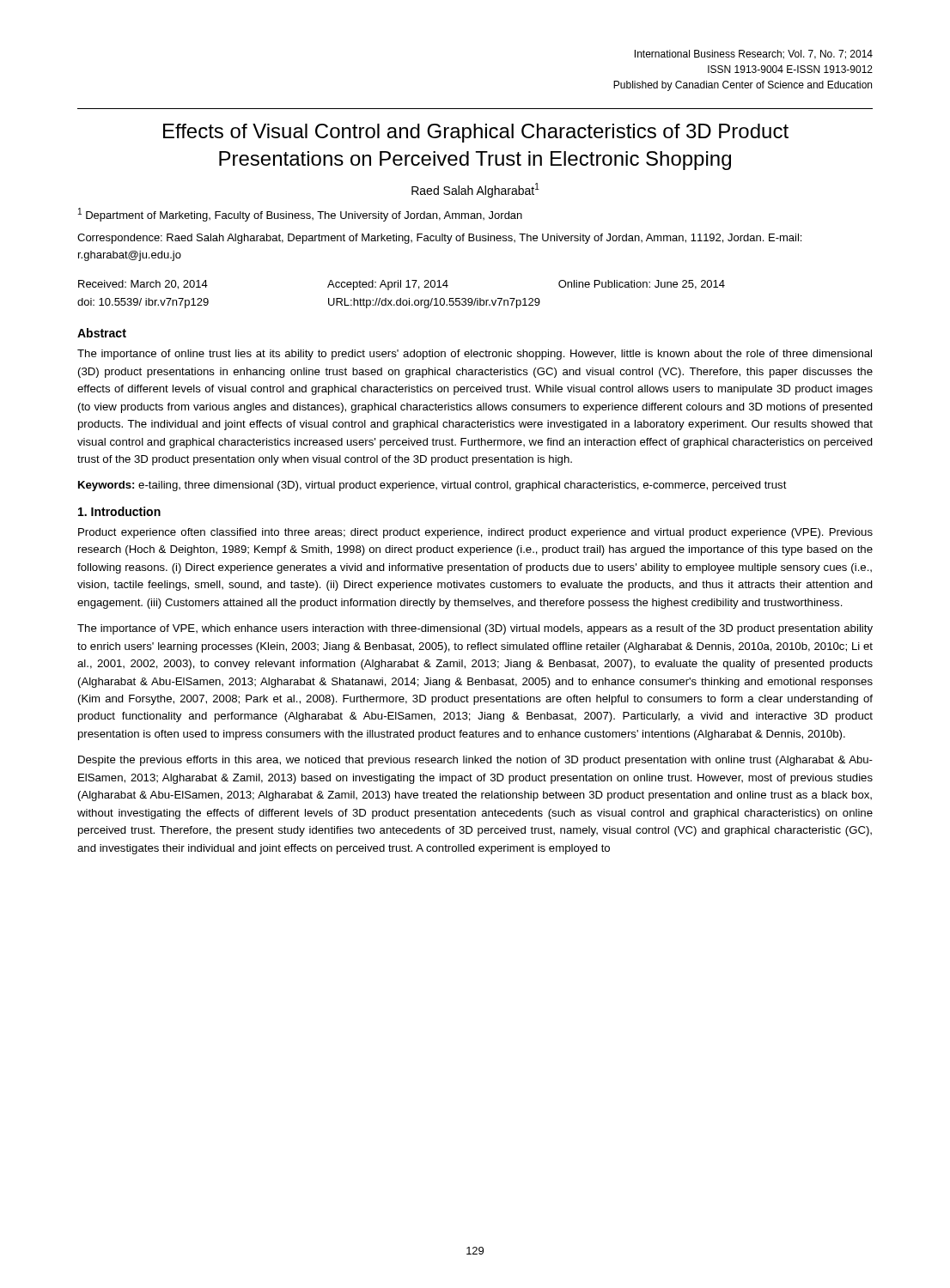This screenshot has height=1288, width=950.
Task: Find the table that mentions "Received: March 20, 2014"
Action: click(475, 293)
